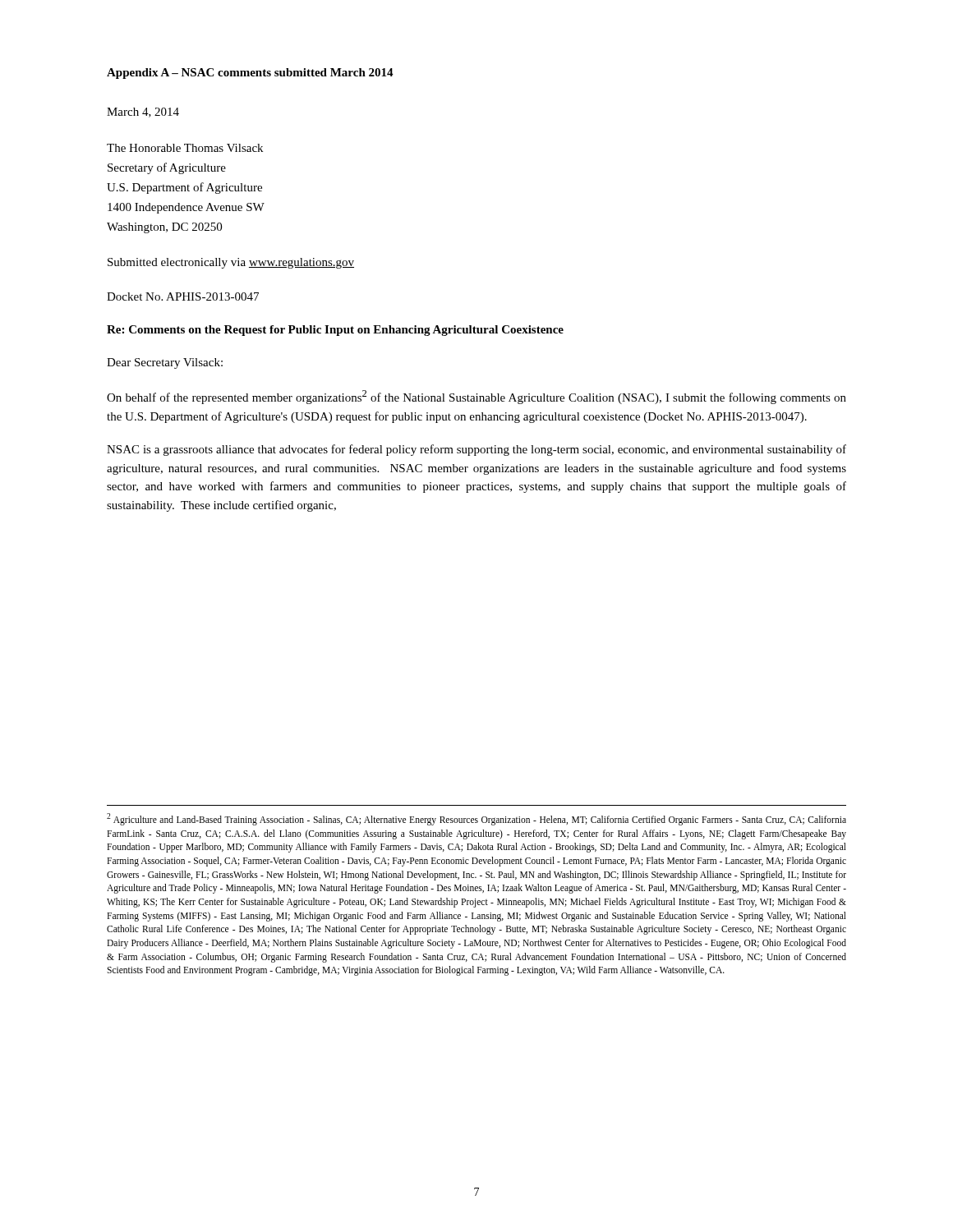
Task: Point to the text block starting "Docket No. APHIS-2013-0047"
Action: tap(183, 296)
